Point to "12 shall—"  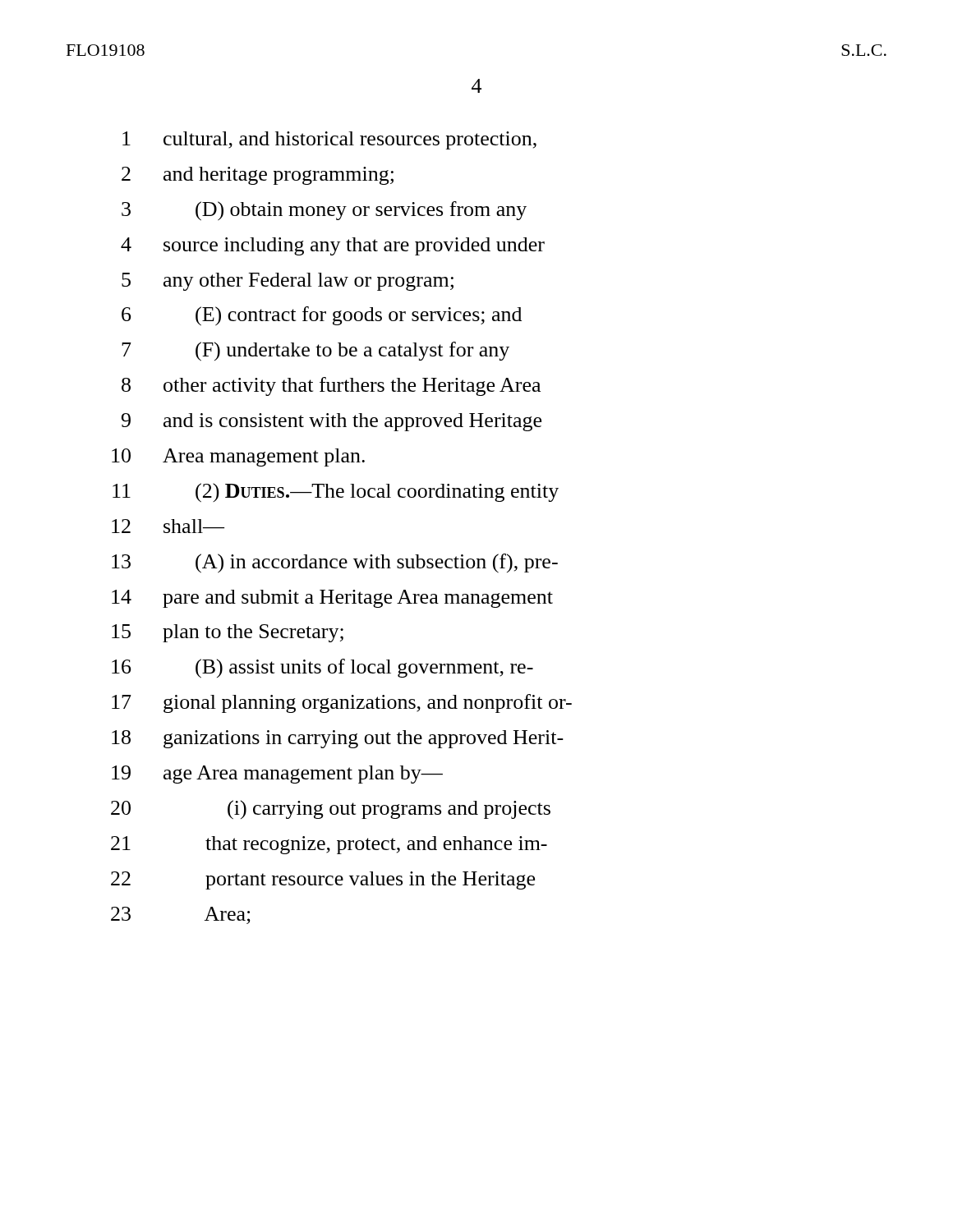pyautogui.click(x=168, y=526)
